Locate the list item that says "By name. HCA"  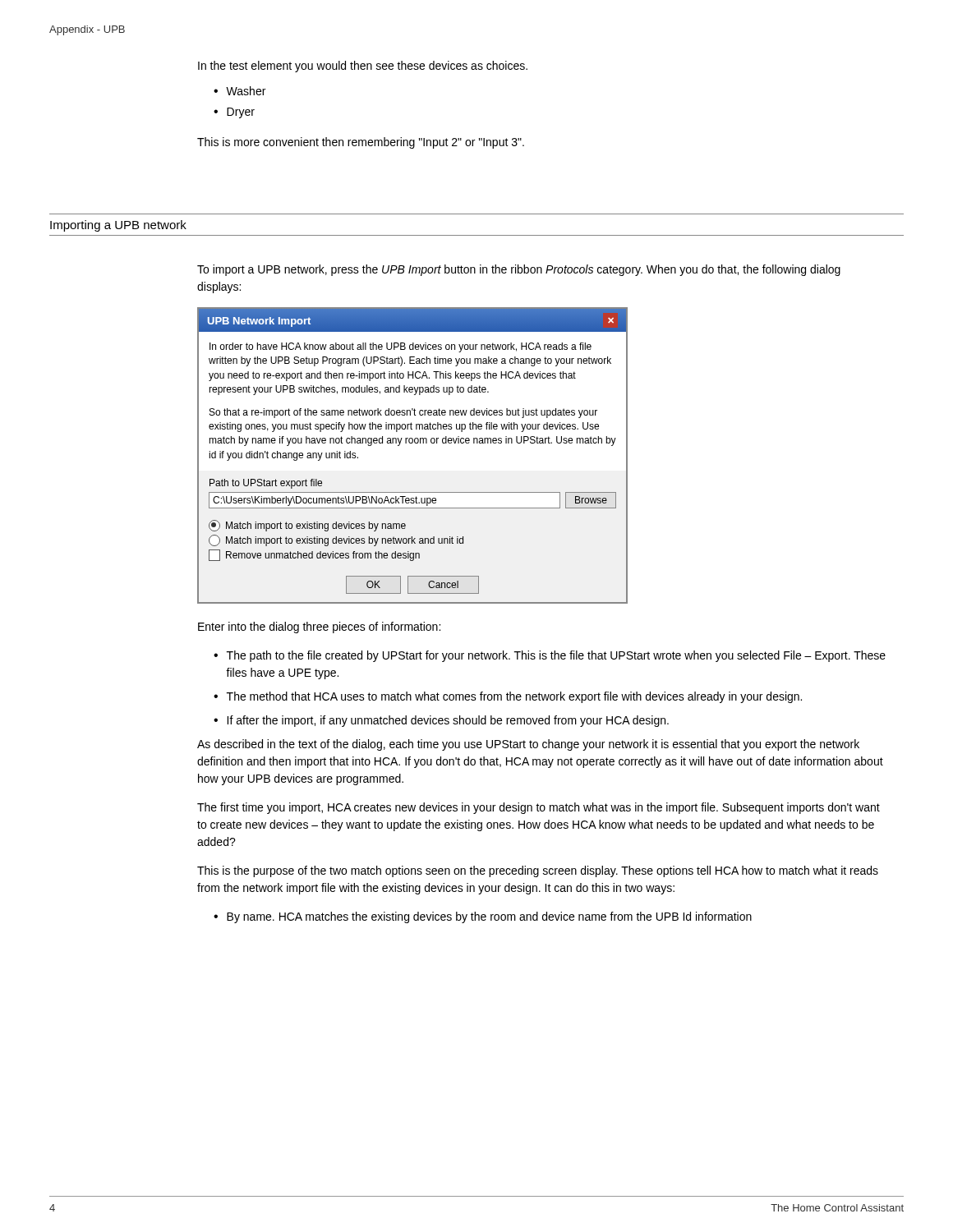pyautogui.click(x=489, y=917)
